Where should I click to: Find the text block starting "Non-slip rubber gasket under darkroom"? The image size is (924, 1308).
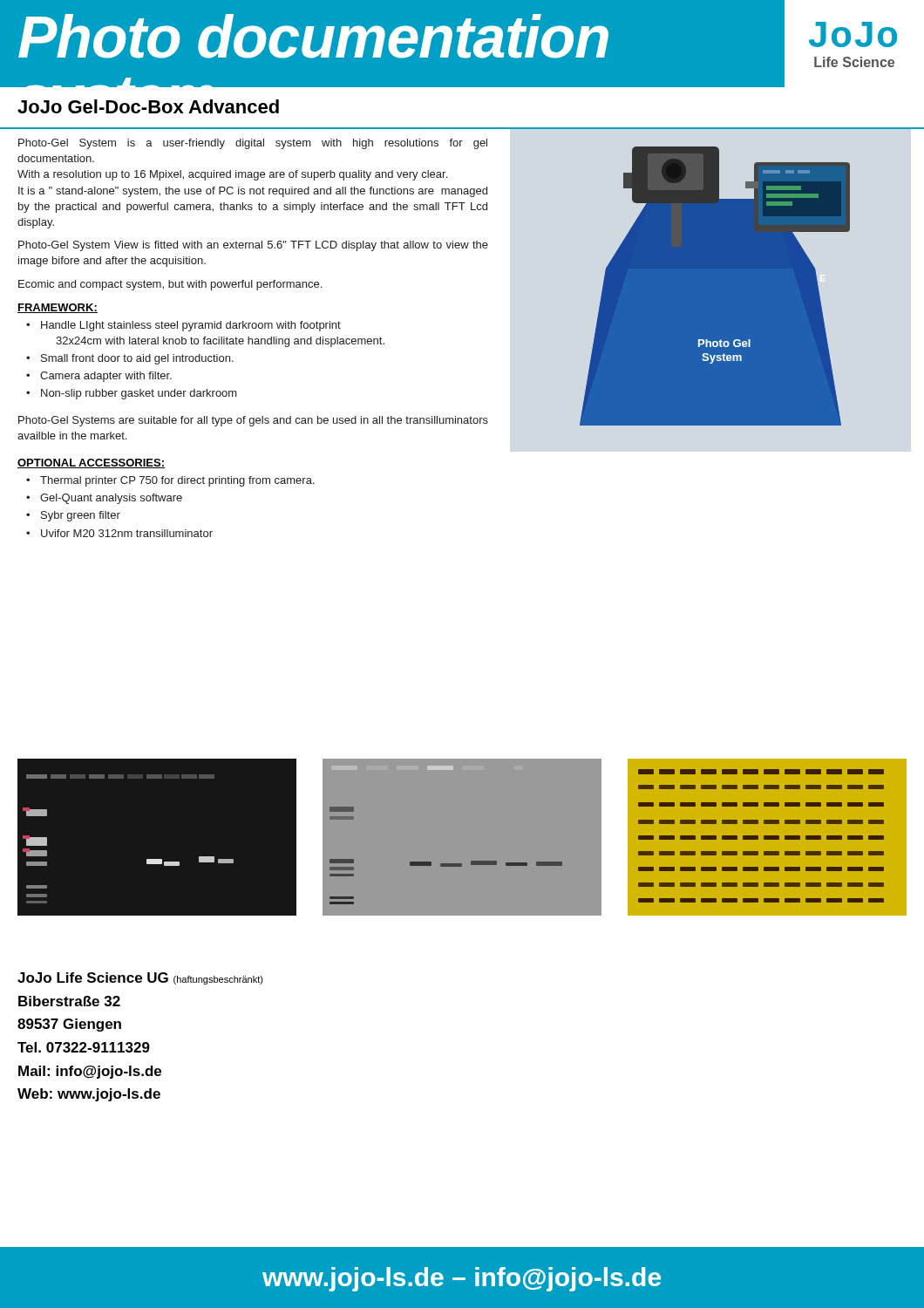[x=139, y=393]
